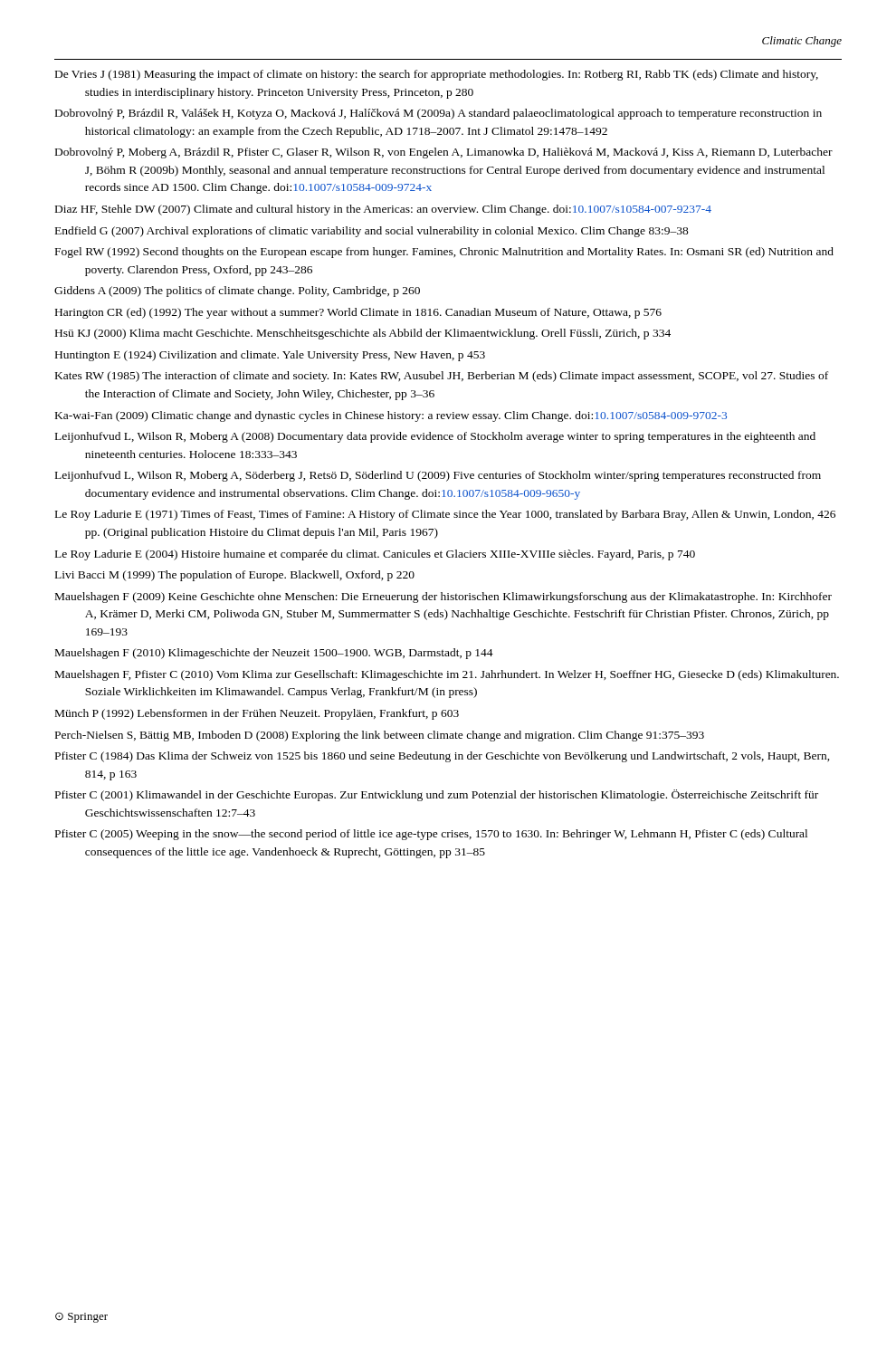Locate the list item with the text "Hsü KJ (2000) Klima macht"

click(363, 333)
